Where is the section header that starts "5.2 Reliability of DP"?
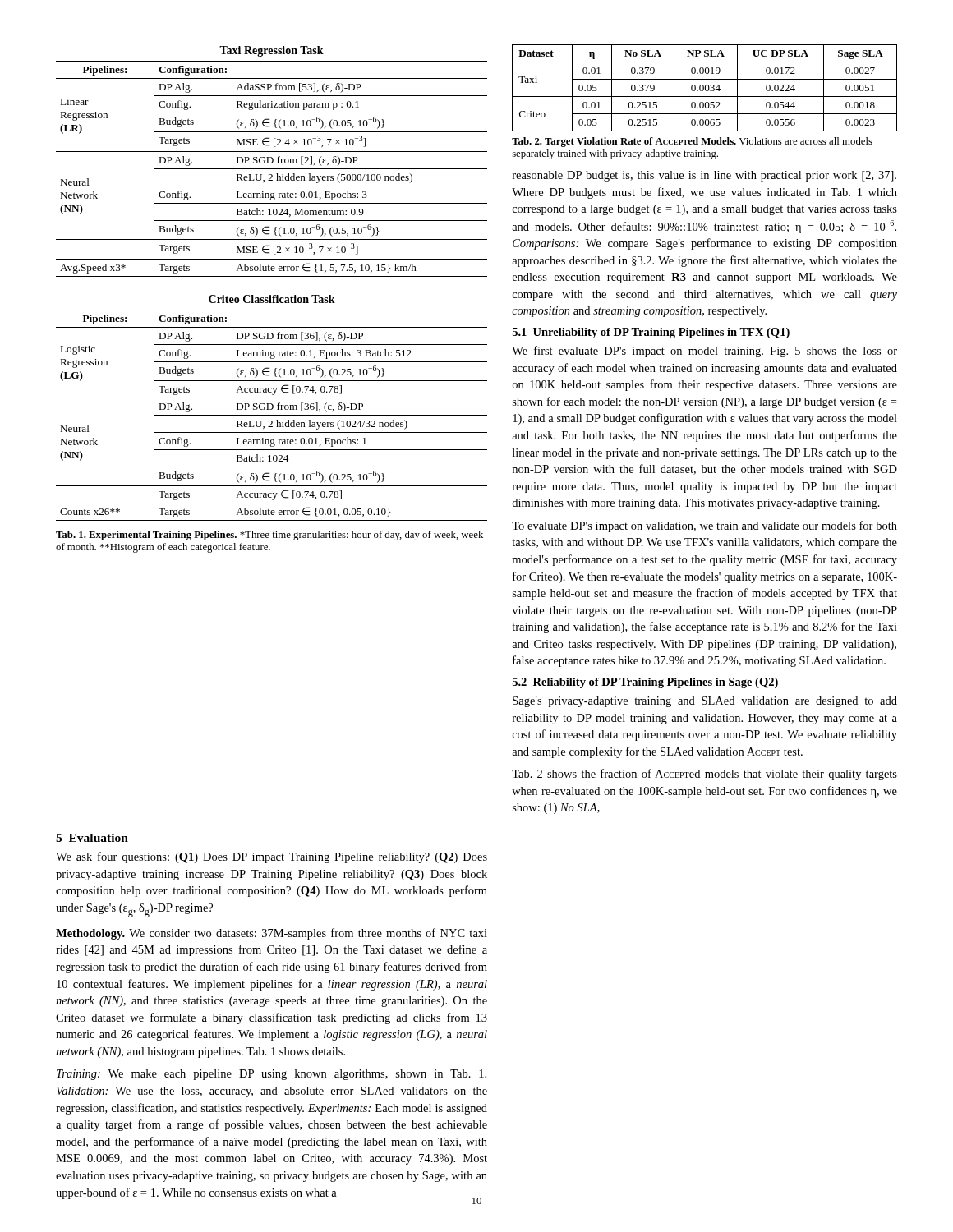Screen dimensions: 1232x953 [x=645, y=682]
